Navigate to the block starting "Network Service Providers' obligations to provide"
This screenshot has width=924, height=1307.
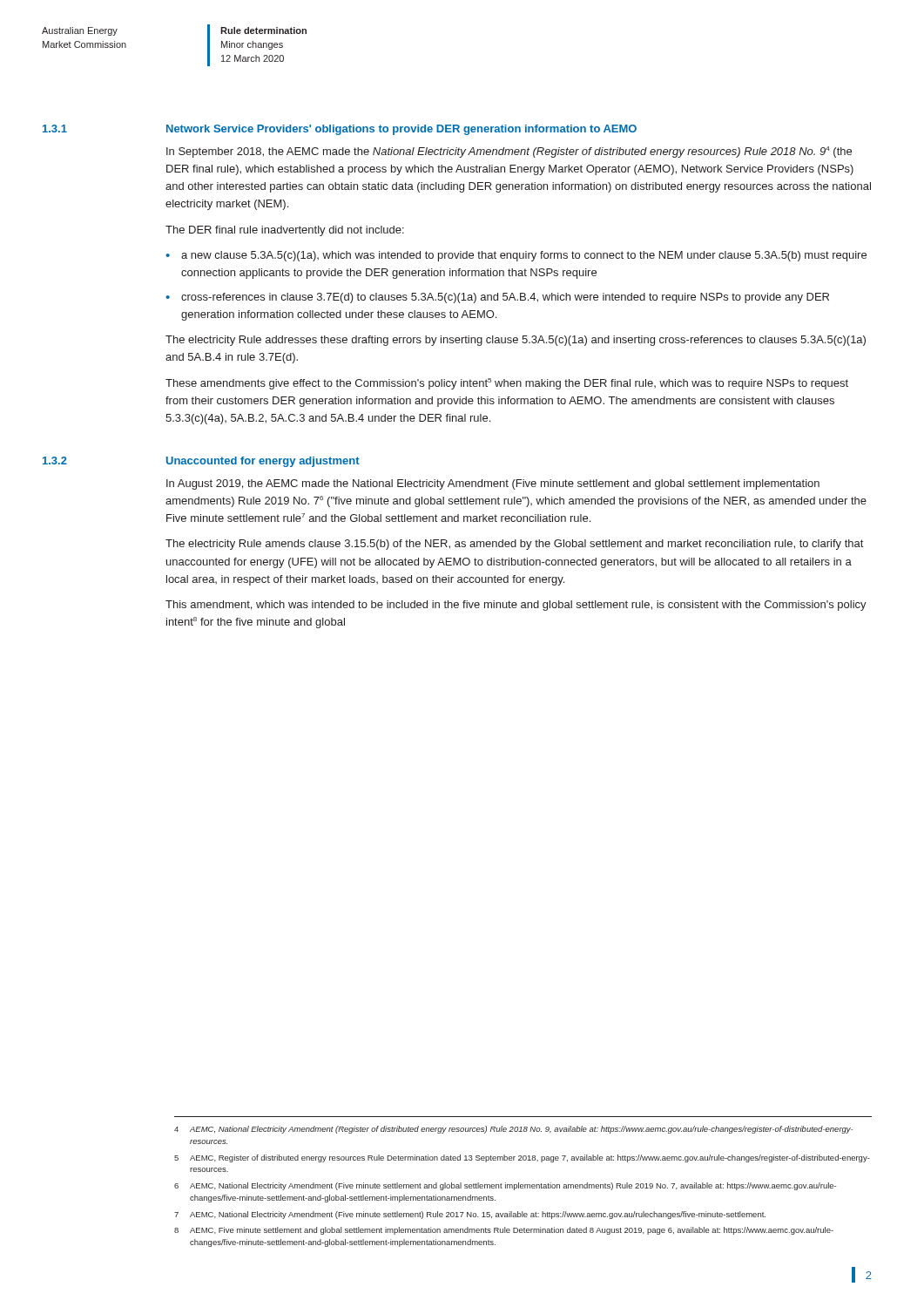(x=401, y=128)
